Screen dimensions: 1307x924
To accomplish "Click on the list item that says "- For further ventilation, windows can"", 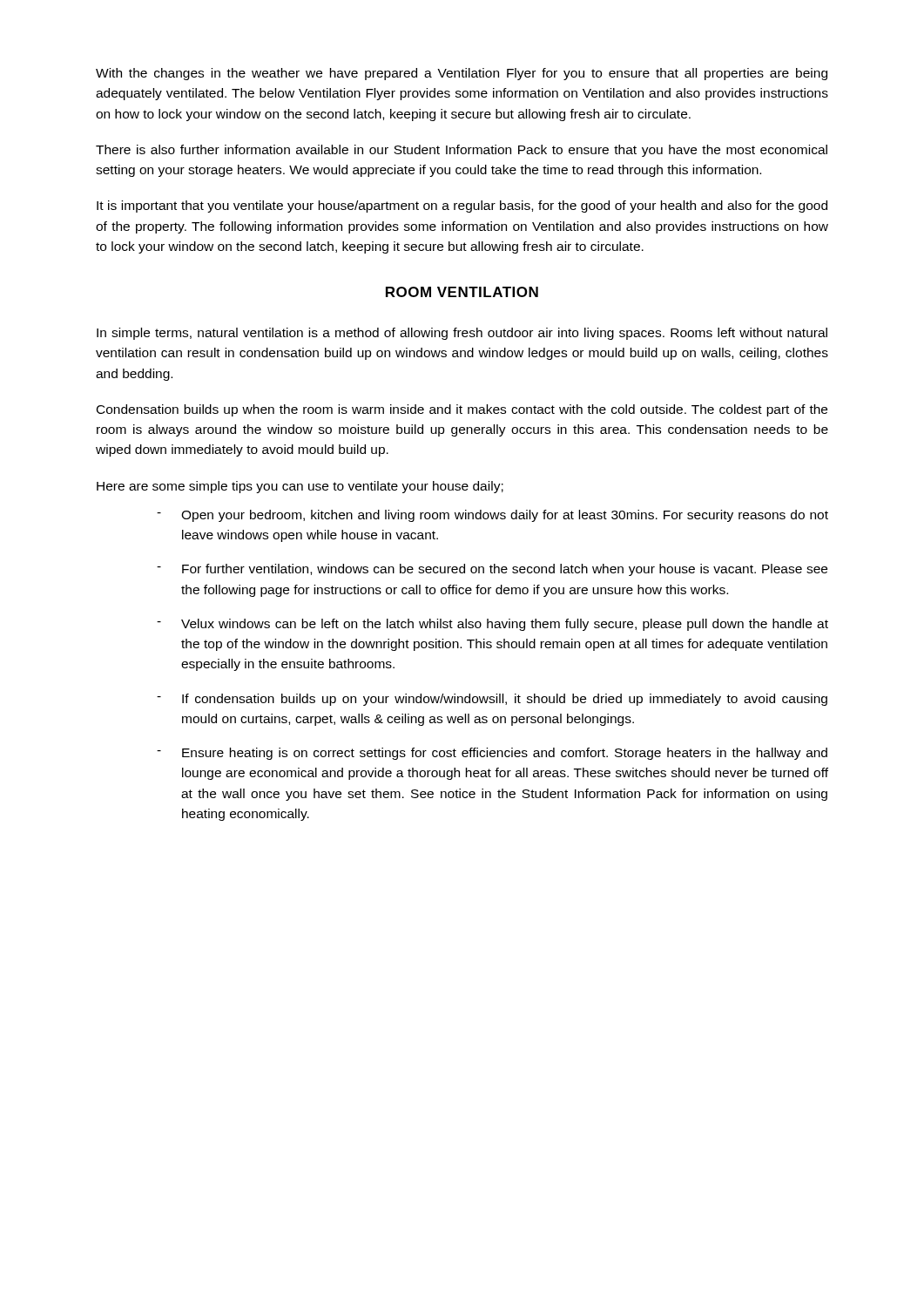I will coord(492,579).
